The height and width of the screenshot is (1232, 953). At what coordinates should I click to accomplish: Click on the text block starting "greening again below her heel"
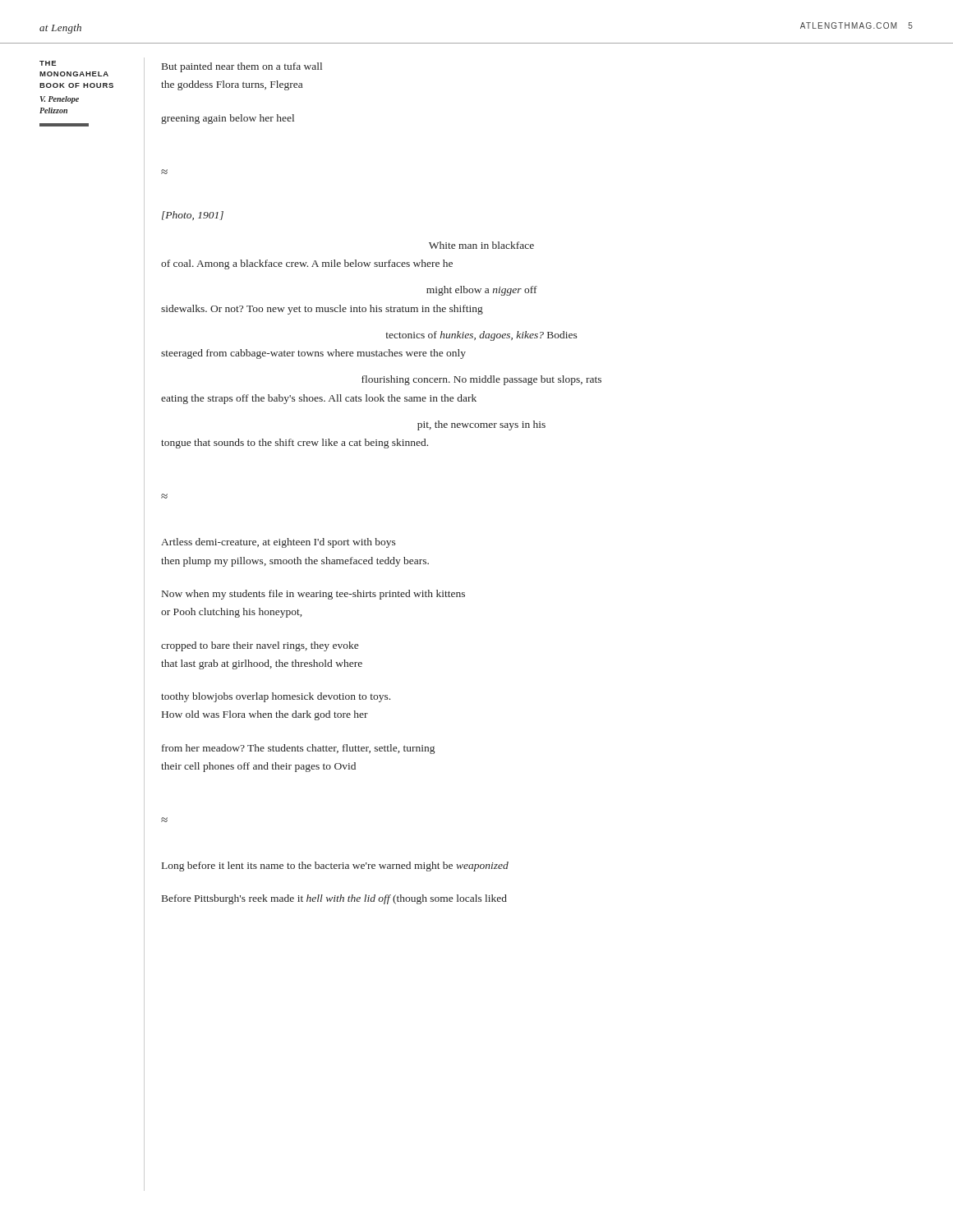click(228, 118)
